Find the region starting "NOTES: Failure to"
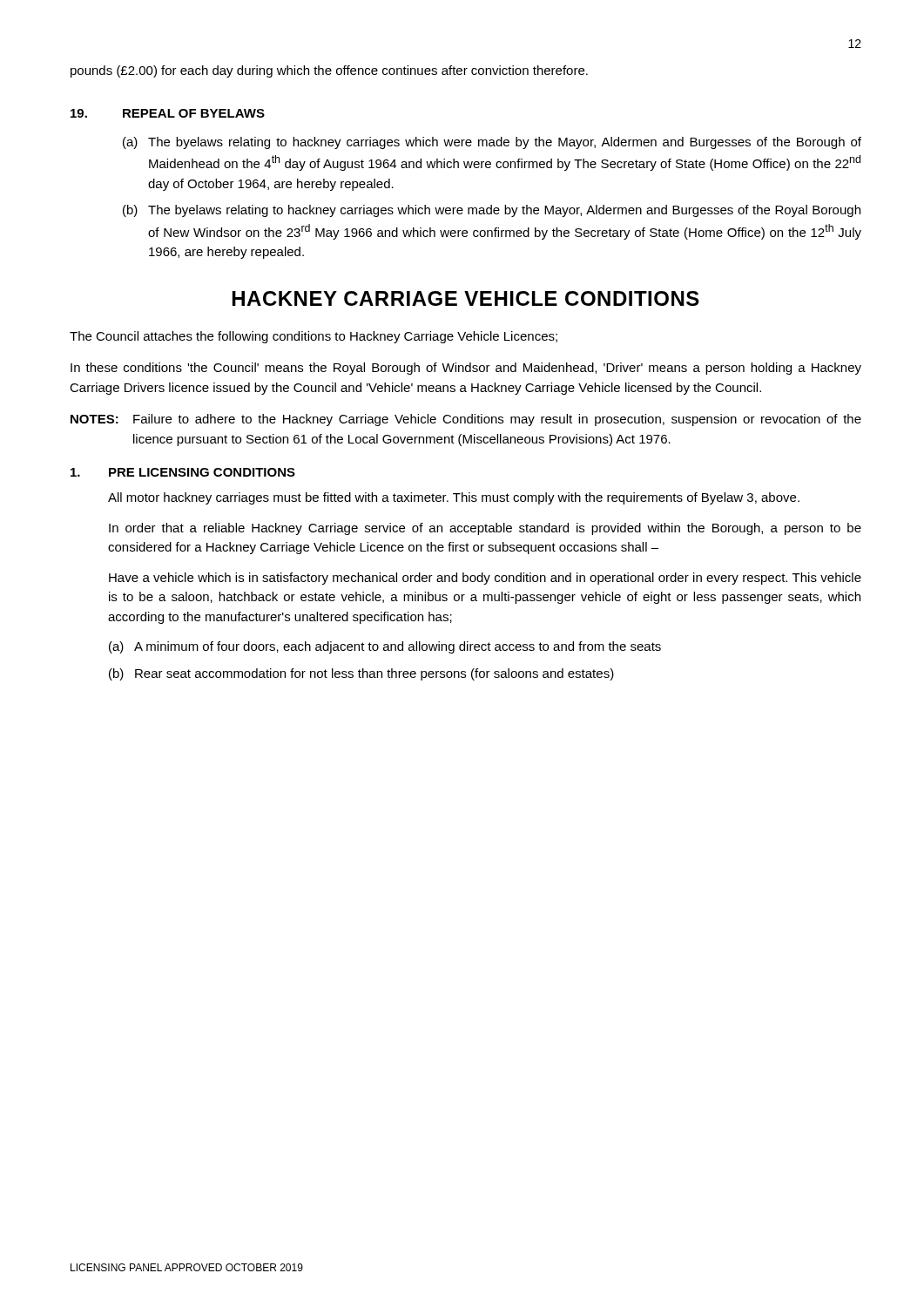Viewport: 924px width, 1307px height. coord(465,429)
